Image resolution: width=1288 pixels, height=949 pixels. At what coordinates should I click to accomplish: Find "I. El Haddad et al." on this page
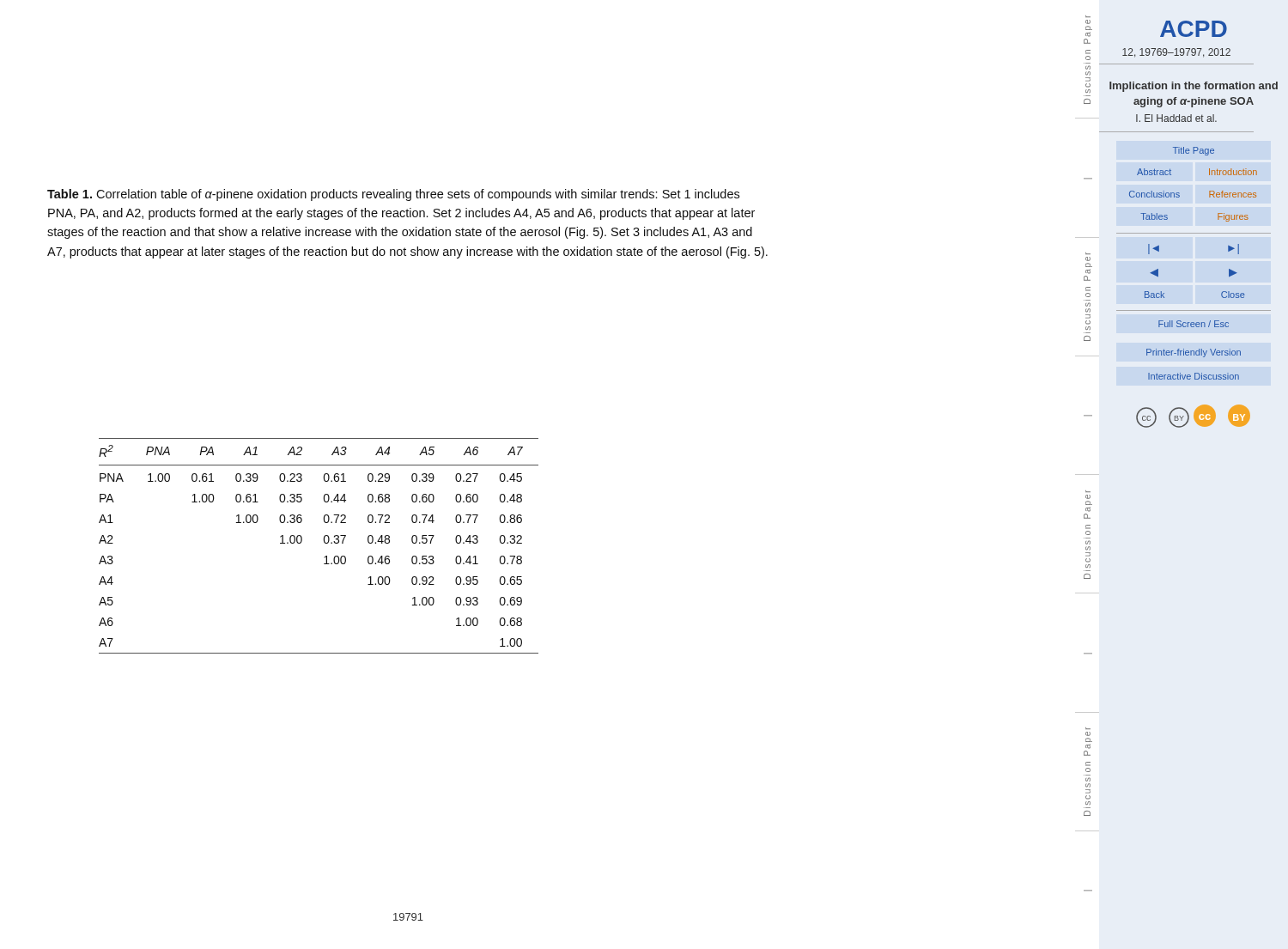pyautogui.click(x=1176, y=123)
